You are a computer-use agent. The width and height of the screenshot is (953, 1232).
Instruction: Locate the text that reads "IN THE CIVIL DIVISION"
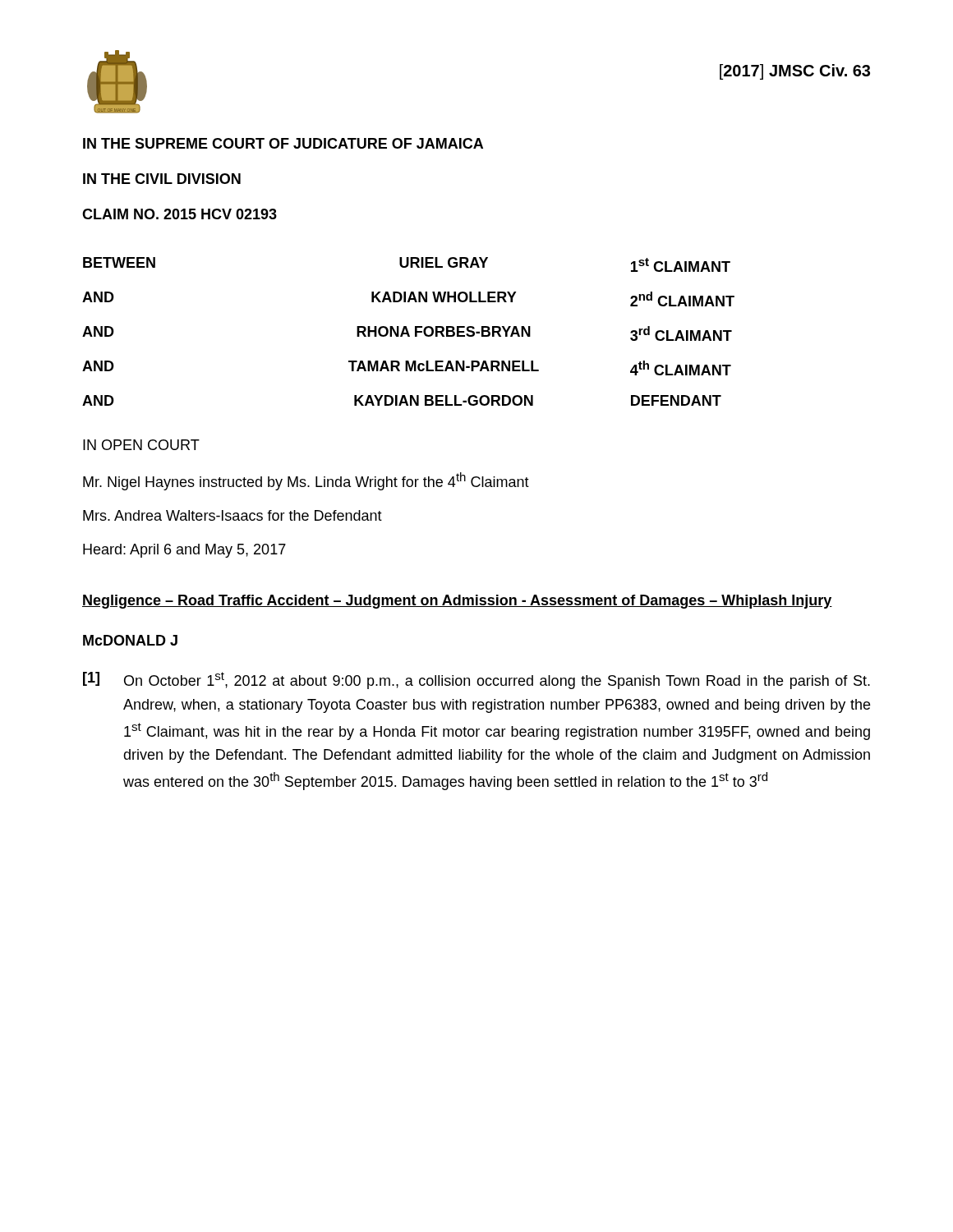[x=162, y=179]
